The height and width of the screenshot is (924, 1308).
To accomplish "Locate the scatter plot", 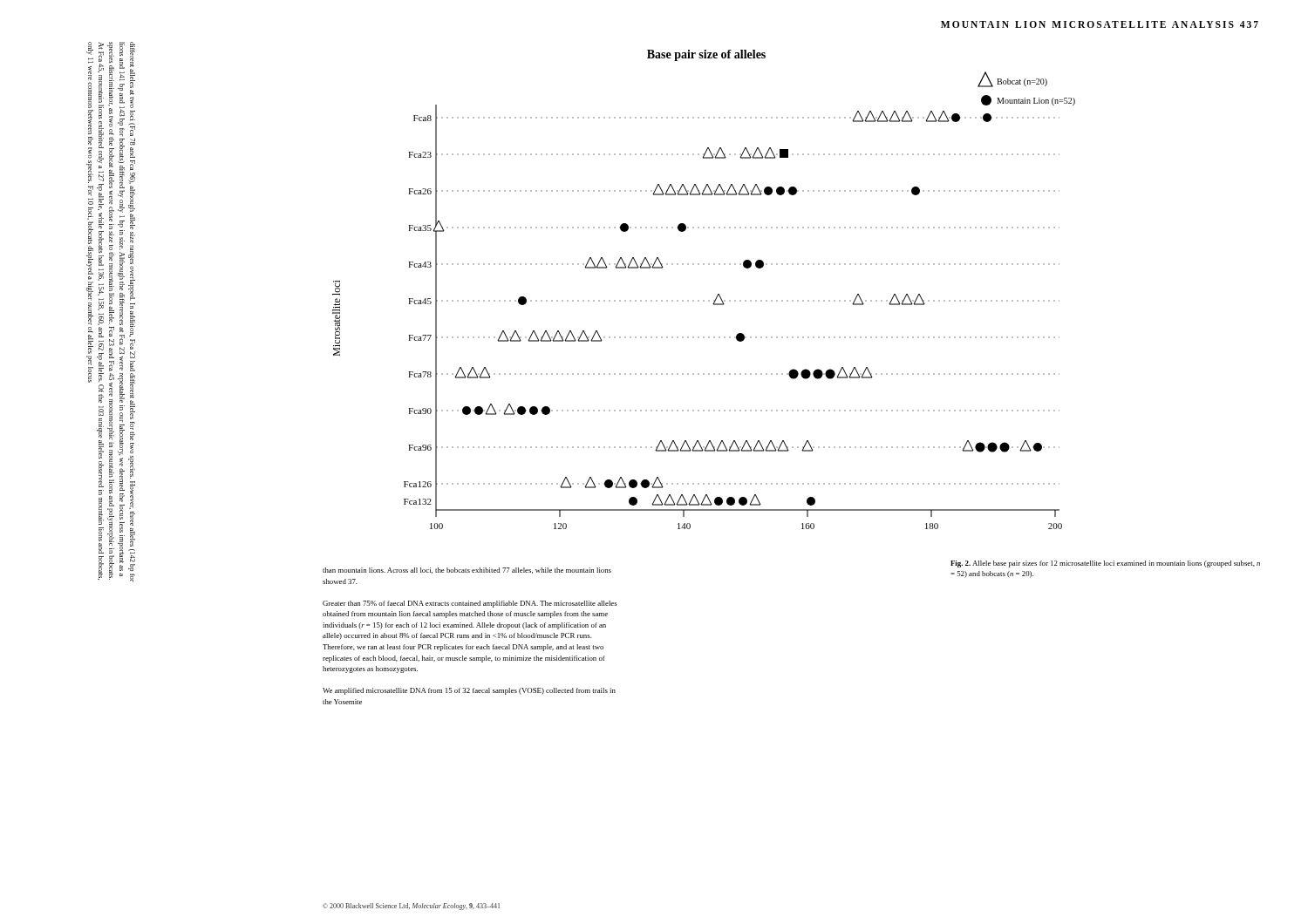I will pyautogui.click(x=706, y=296).
